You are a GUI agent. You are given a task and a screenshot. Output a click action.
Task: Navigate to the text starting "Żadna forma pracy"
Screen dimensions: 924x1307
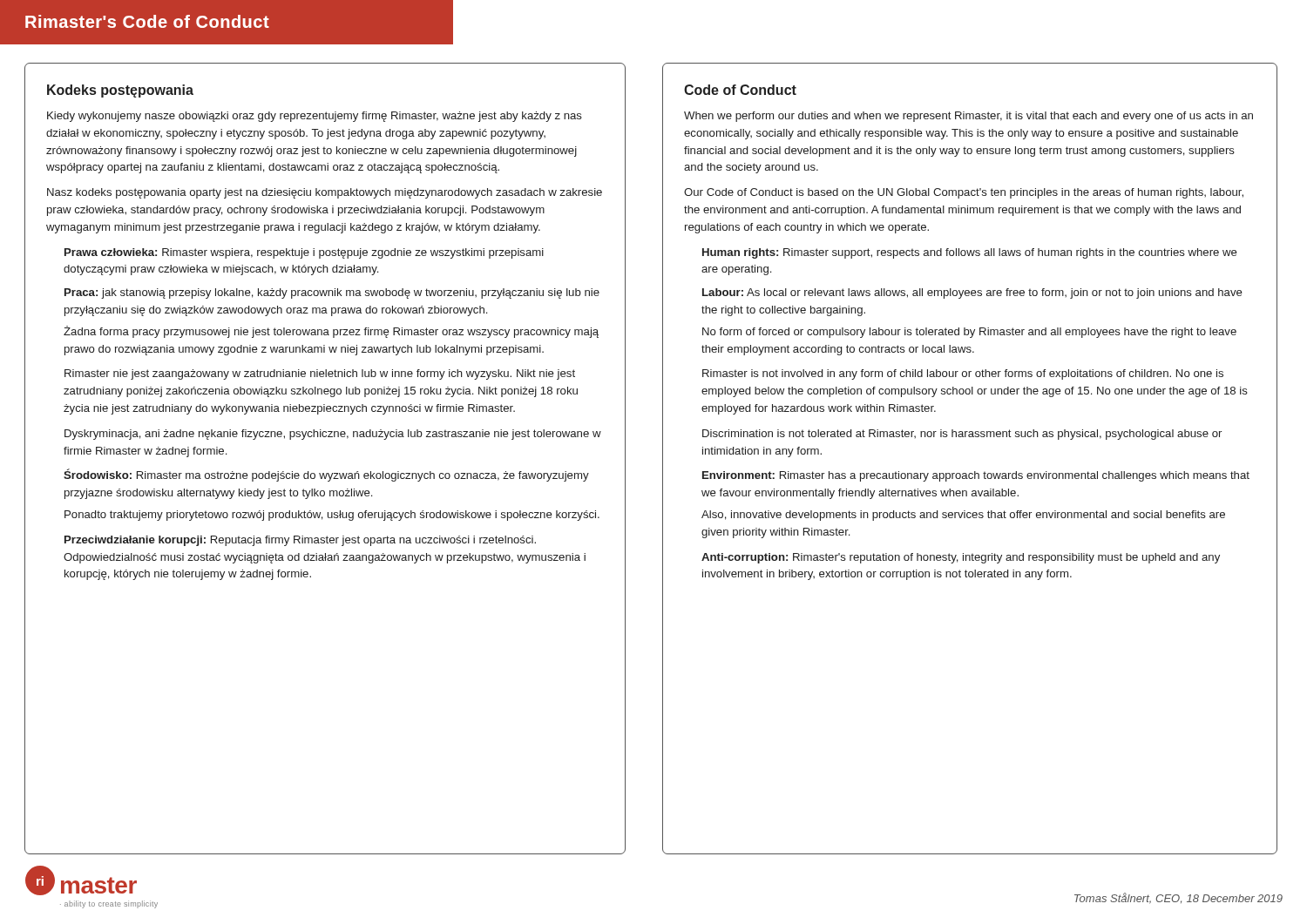334,340
